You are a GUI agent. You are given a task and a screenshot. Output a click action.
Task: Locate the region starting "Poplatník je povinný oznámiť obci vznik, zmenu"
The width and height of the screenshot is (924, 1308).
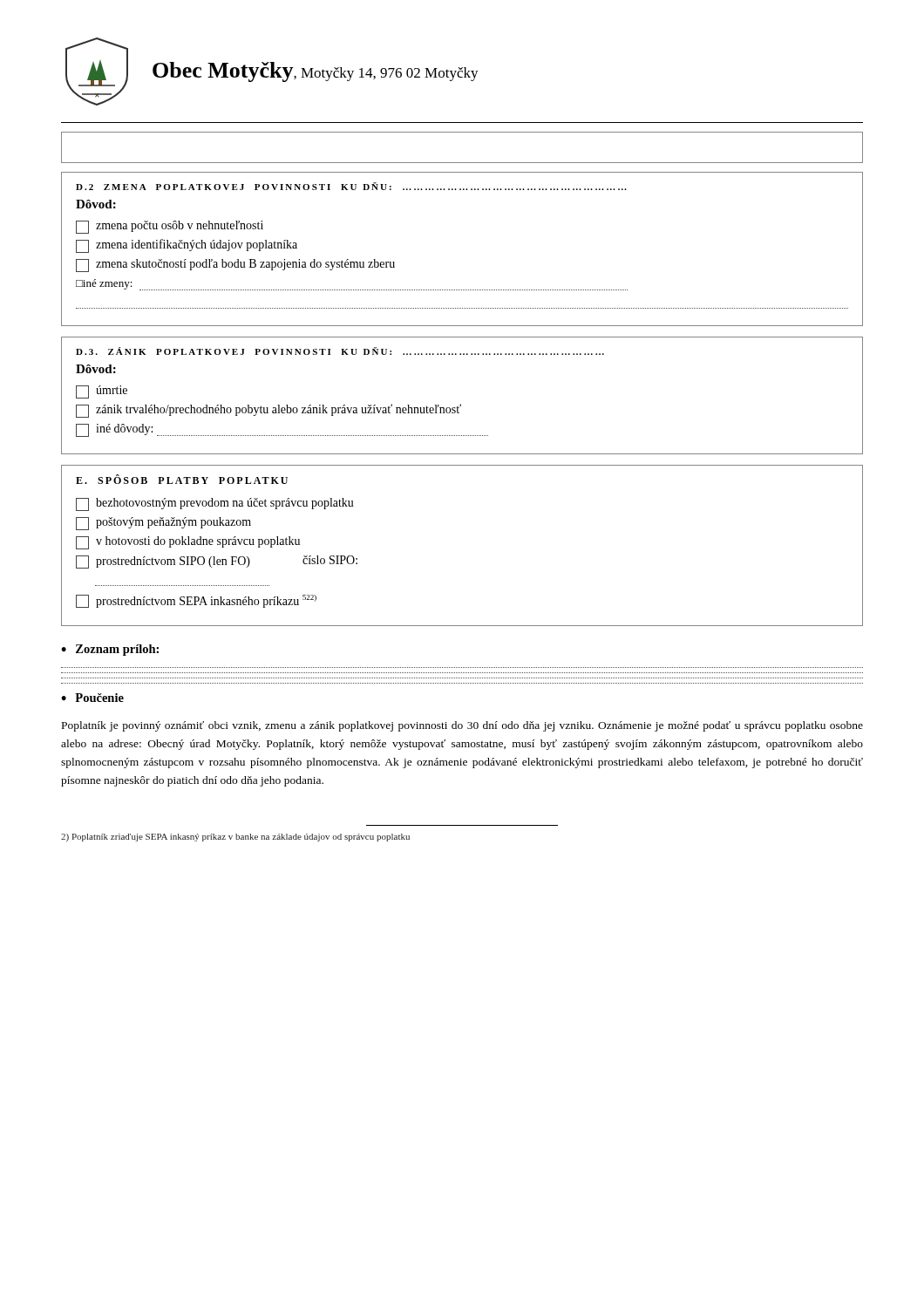[x=462, y=753]
